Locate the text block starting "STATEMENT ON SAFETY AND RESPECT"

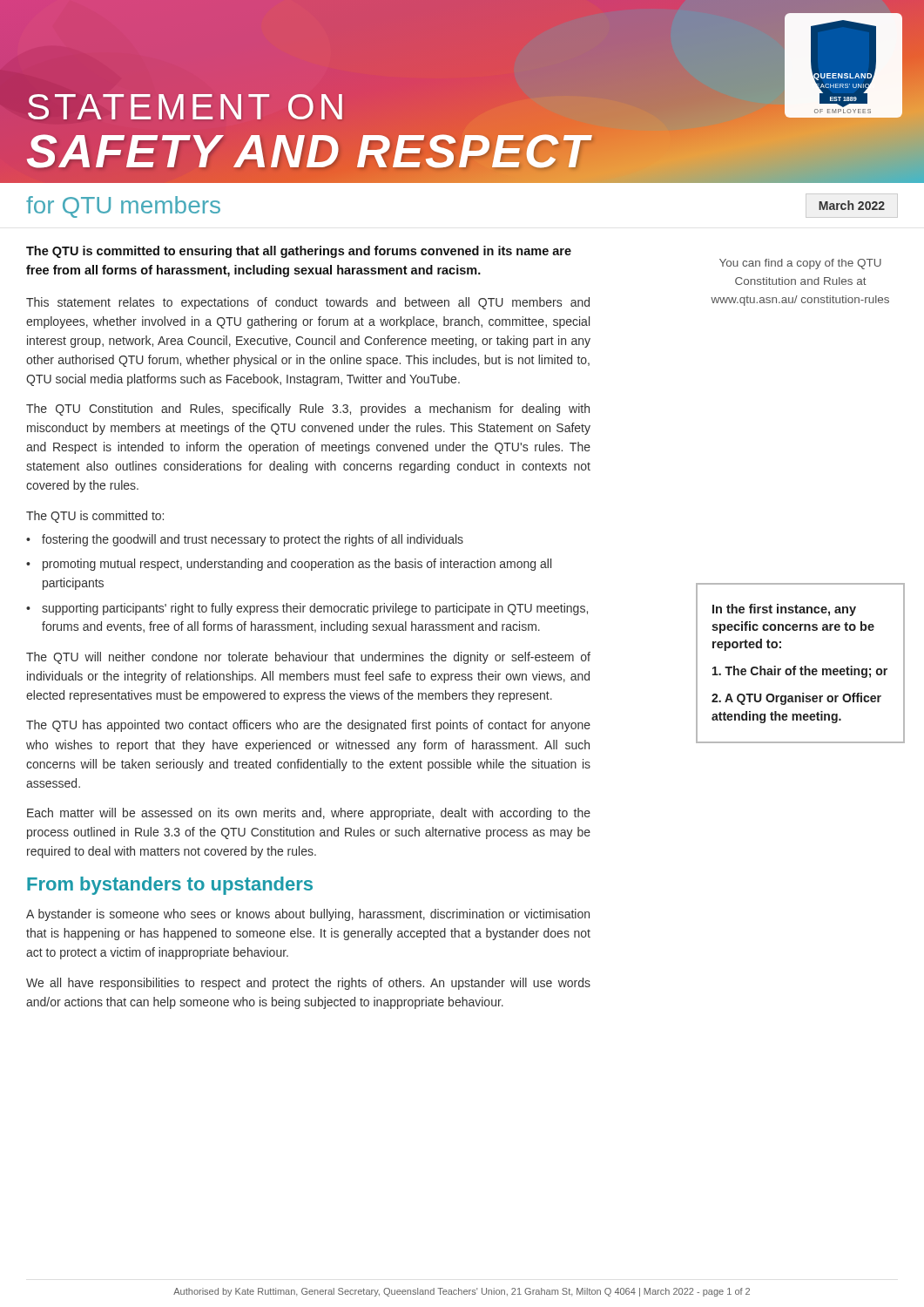308,131
